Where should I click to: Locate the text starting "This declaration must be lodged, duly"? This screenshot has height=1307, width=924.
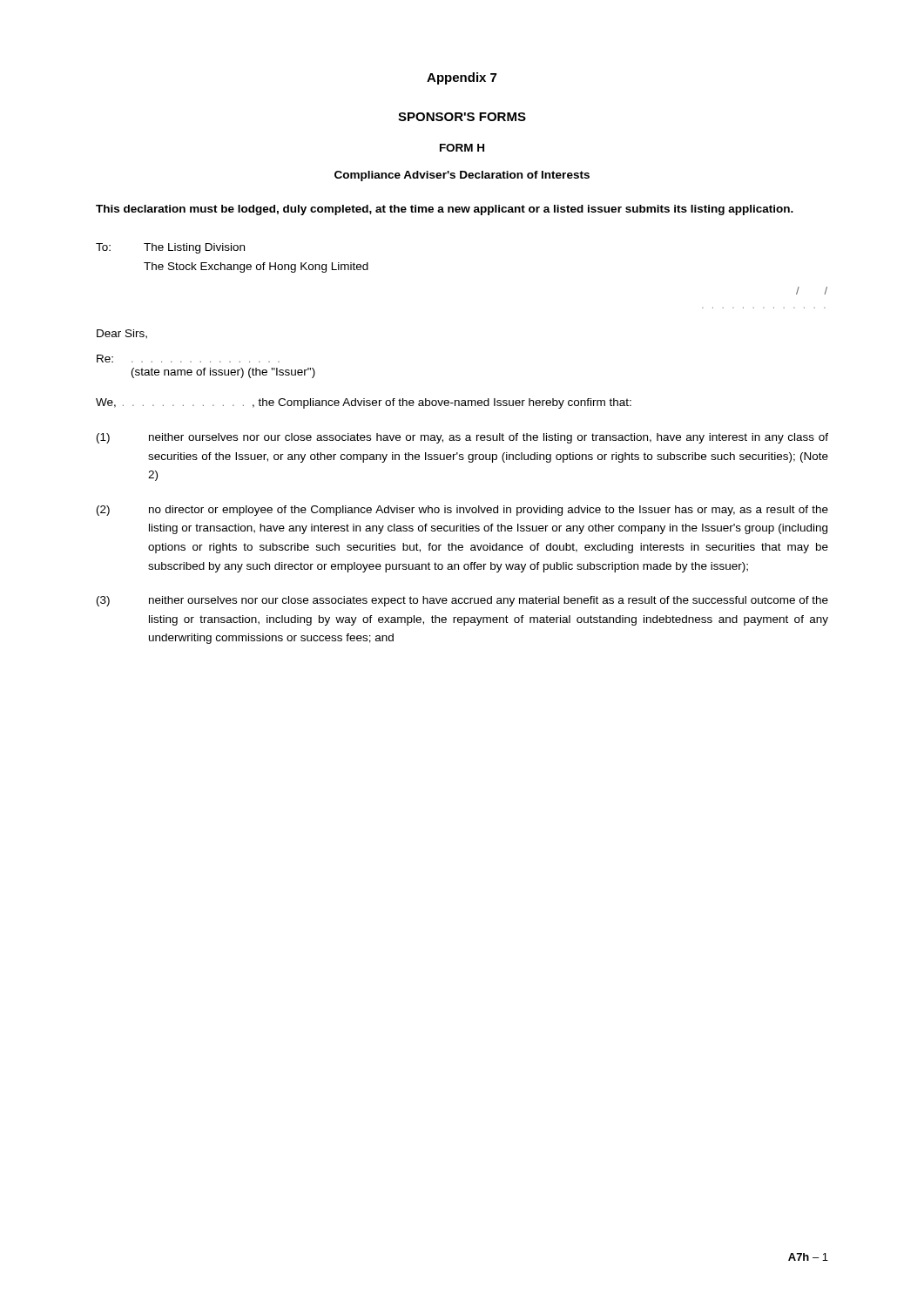[445, 209]
